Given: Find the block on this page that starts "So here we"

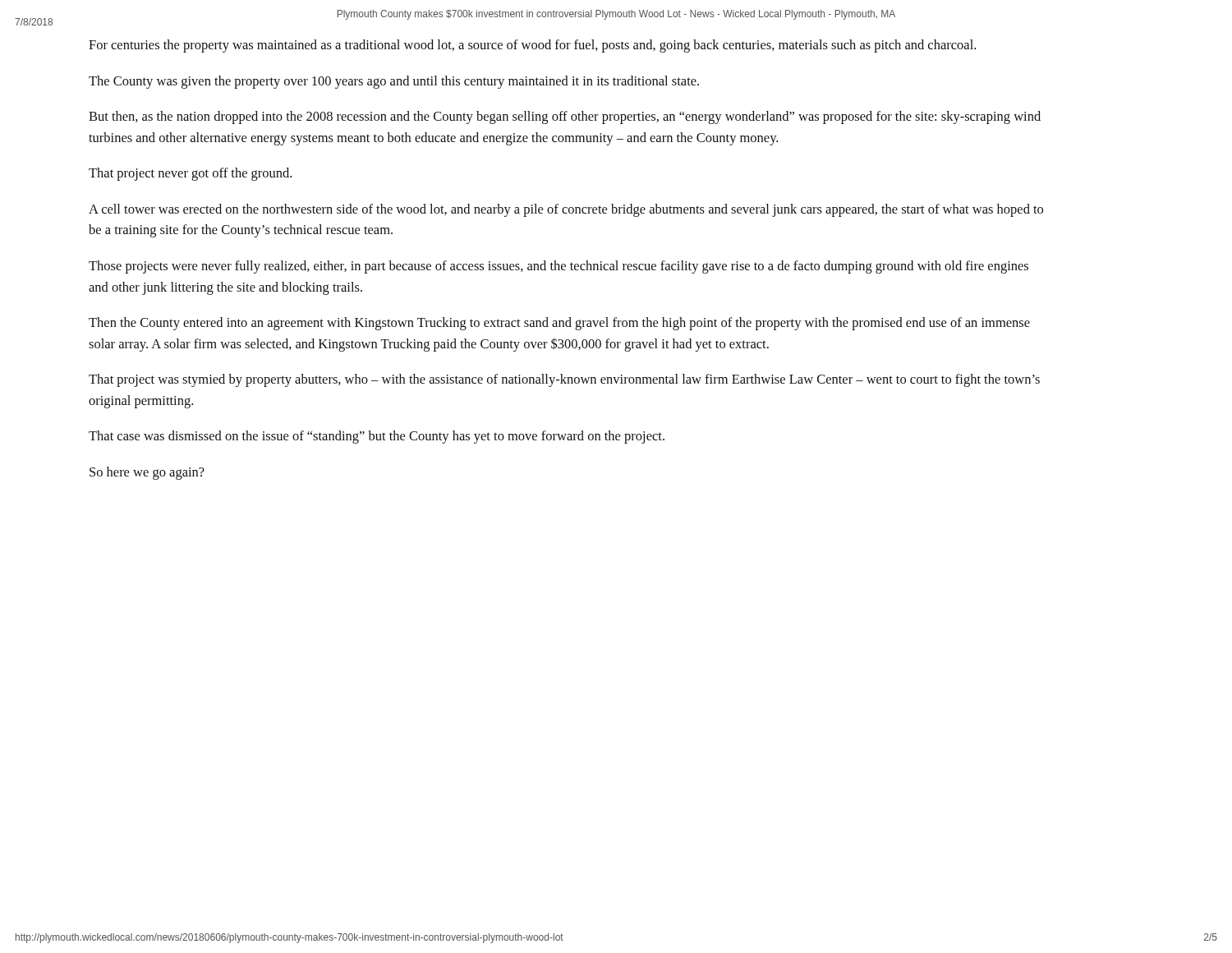Looking at the screenshot, I should (x=147, y=472).
